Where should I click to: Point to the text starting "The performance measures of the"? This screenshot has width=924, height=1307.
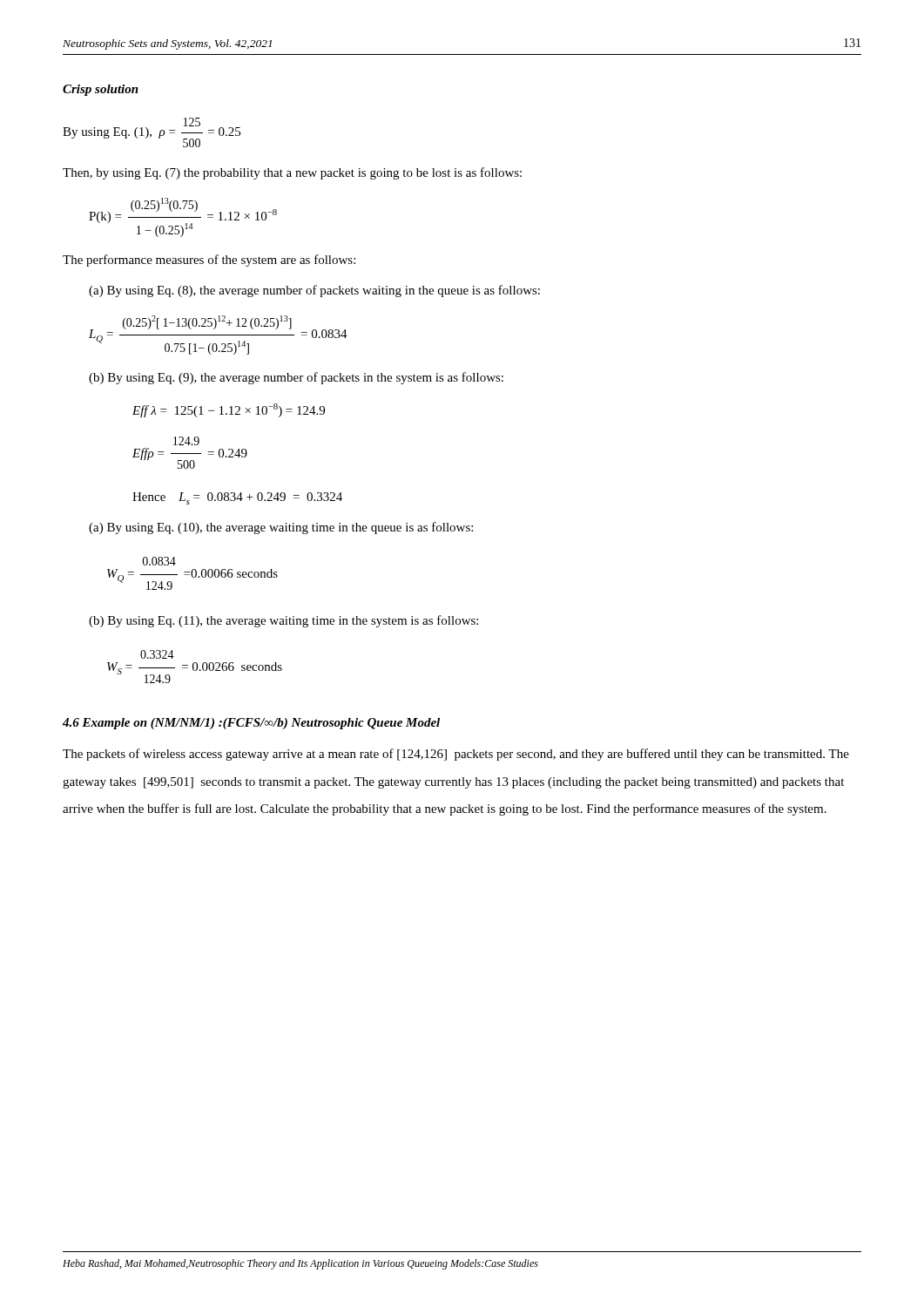pyautogui.click(x=210, y=260)
